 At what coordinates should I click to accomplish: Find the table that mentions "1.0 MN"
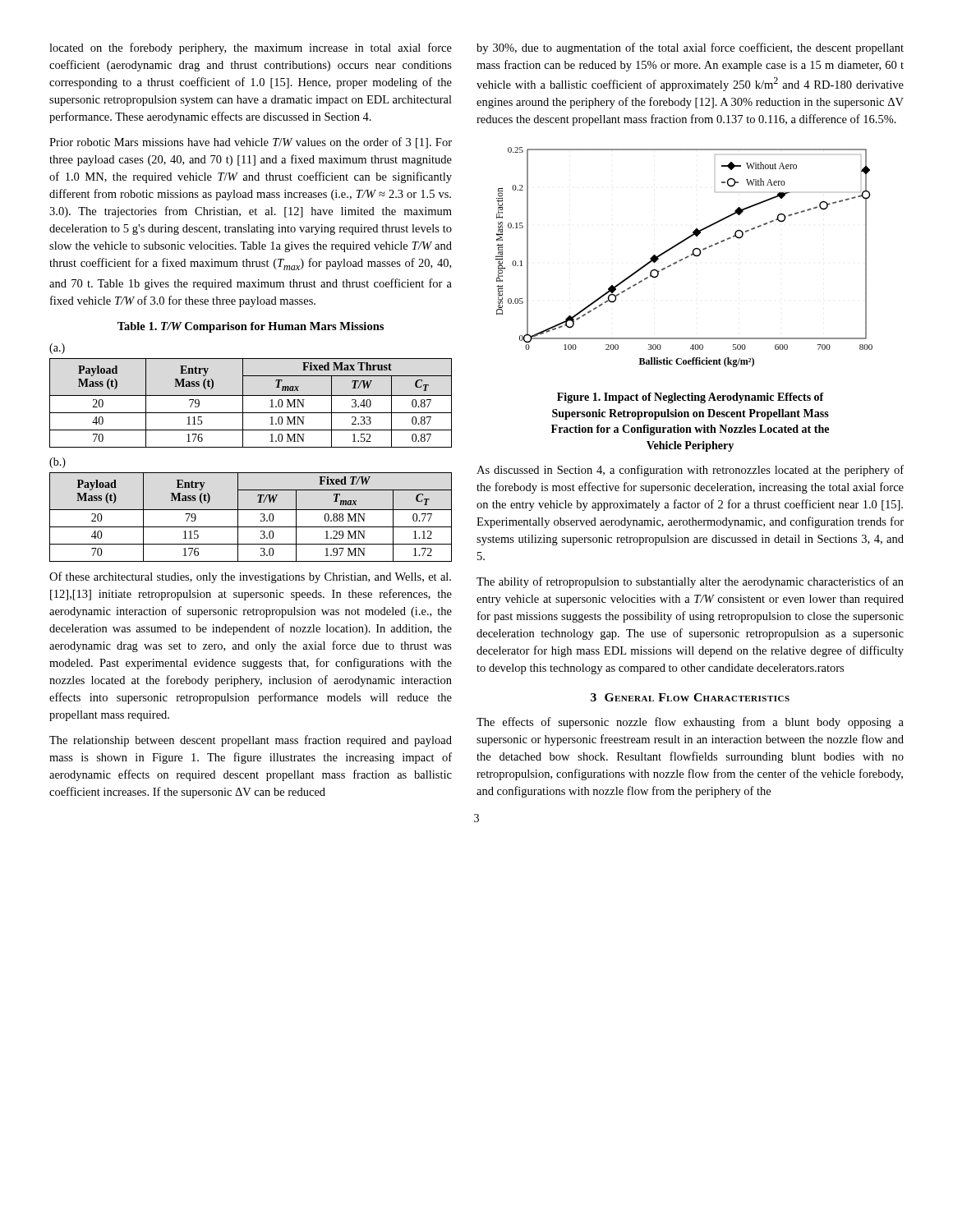(251, 403)
